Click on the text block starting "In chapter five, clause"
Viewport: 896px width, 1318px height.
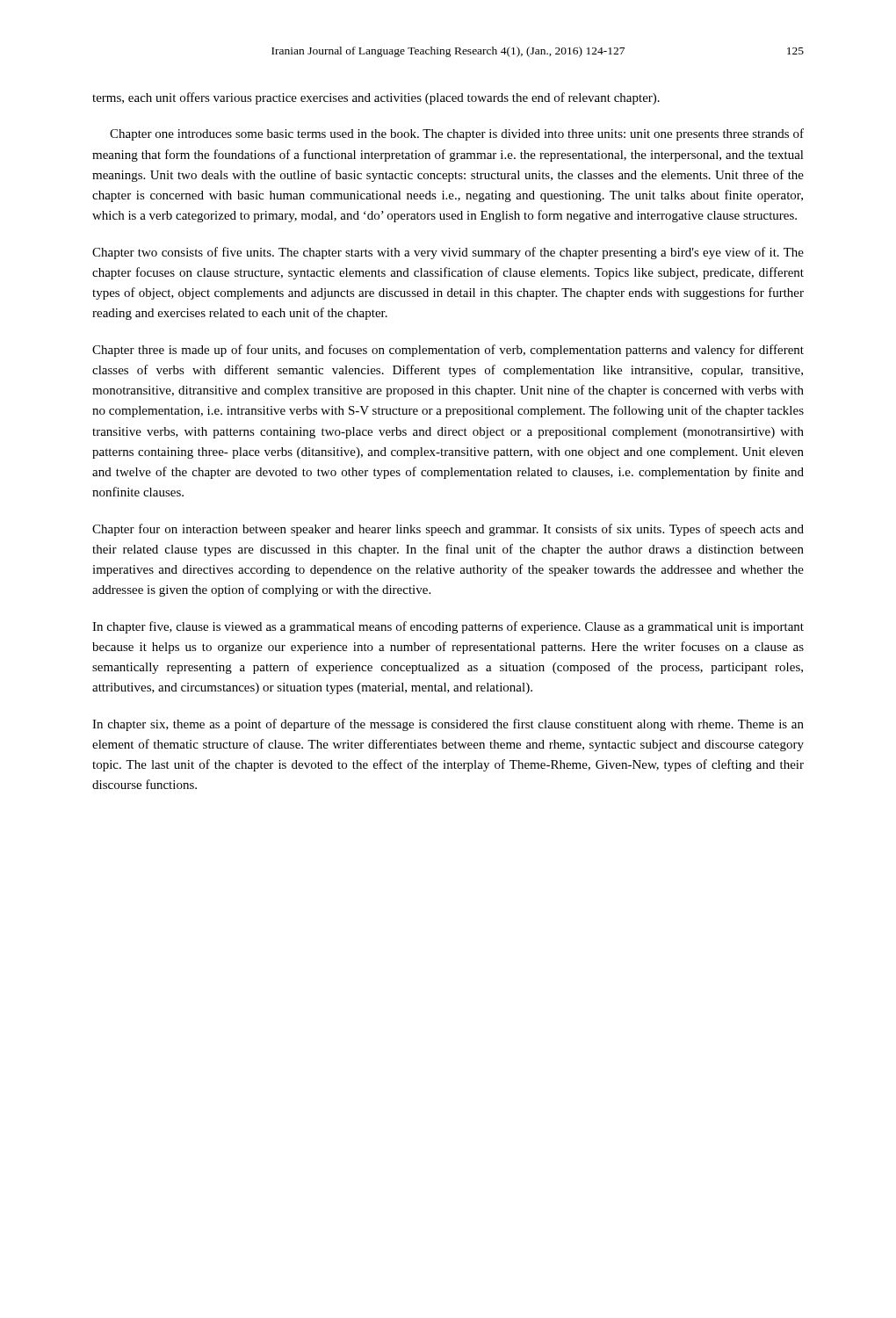point(448,657)
